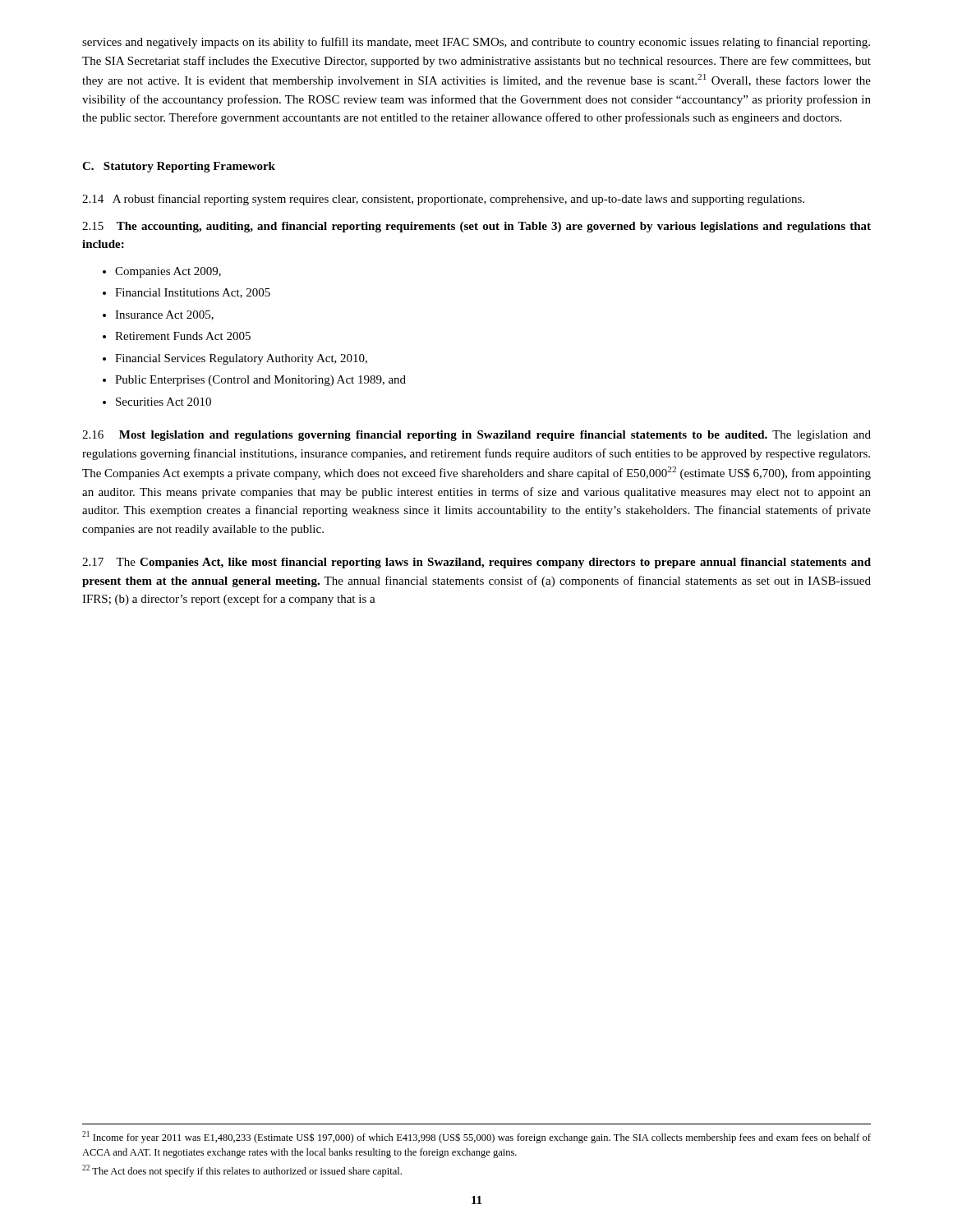Locate the text block containing "16 Most legislation and"
This screenshot has width=953, height=1232.
pyautogui.click(x=476, y=482)
